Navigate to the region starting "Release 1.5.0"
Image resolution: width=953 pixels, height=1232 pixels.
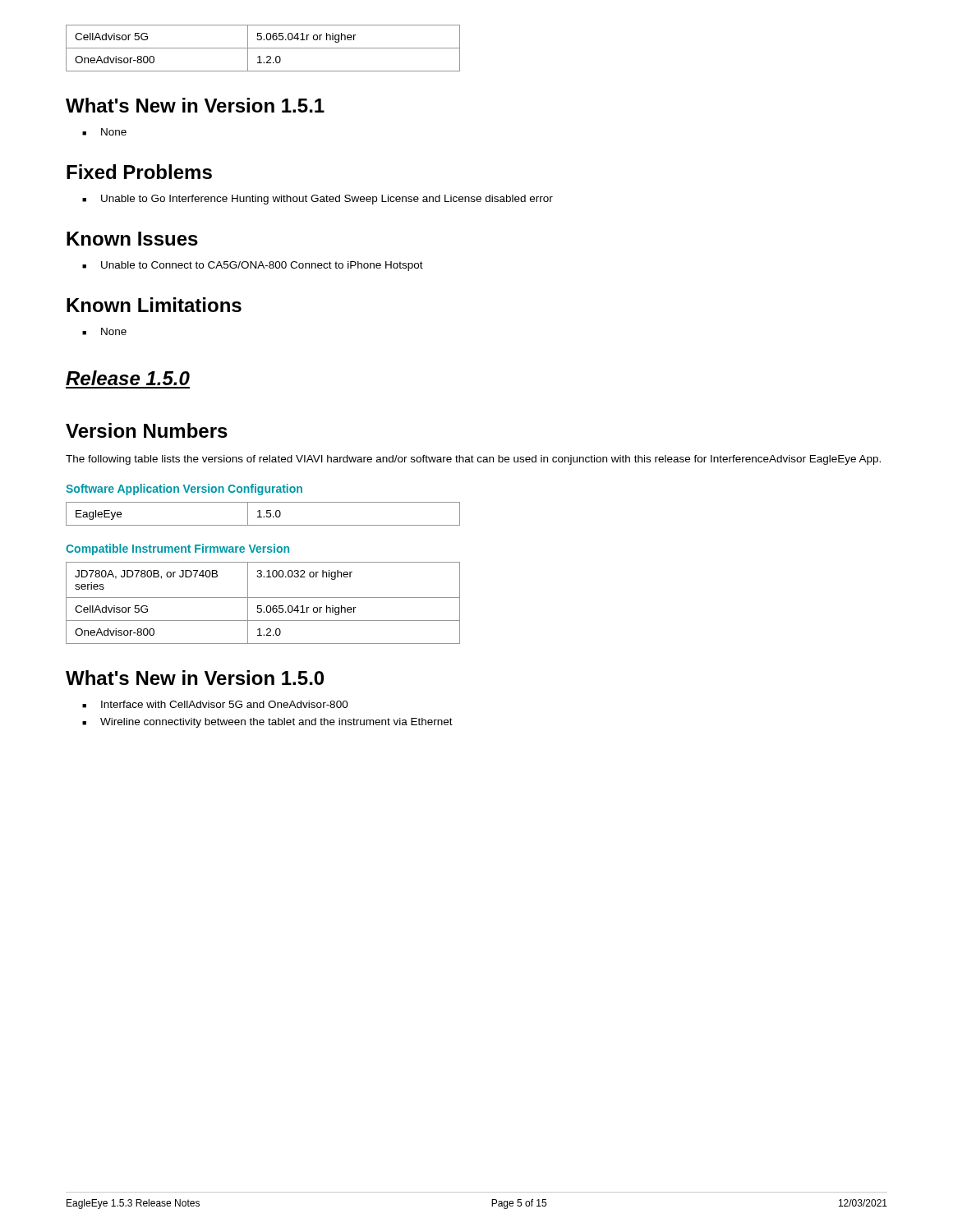128,378
